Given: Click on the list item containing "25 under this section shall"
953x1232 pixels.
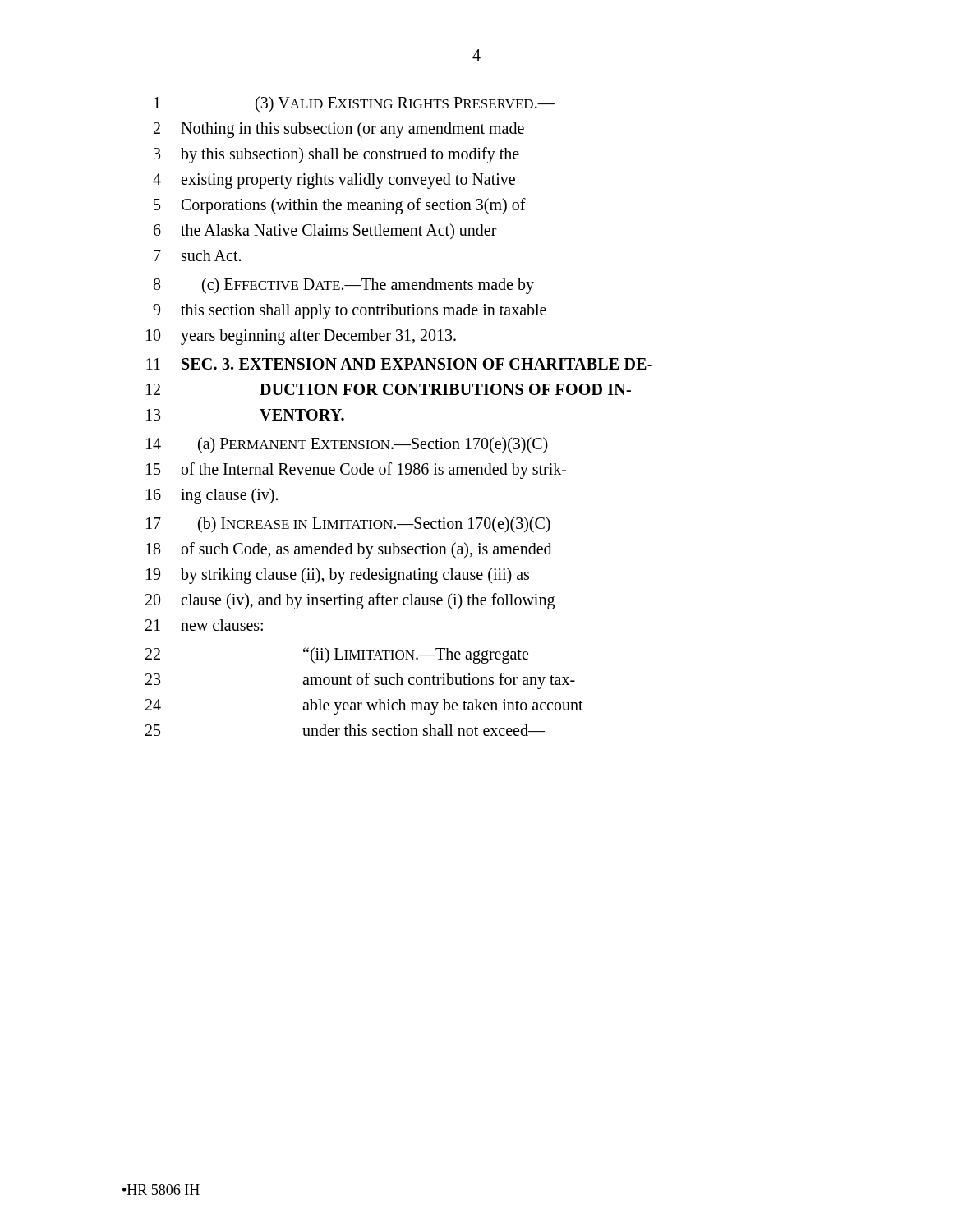Looking at the screenshot, I should click(x=333, y=731).
